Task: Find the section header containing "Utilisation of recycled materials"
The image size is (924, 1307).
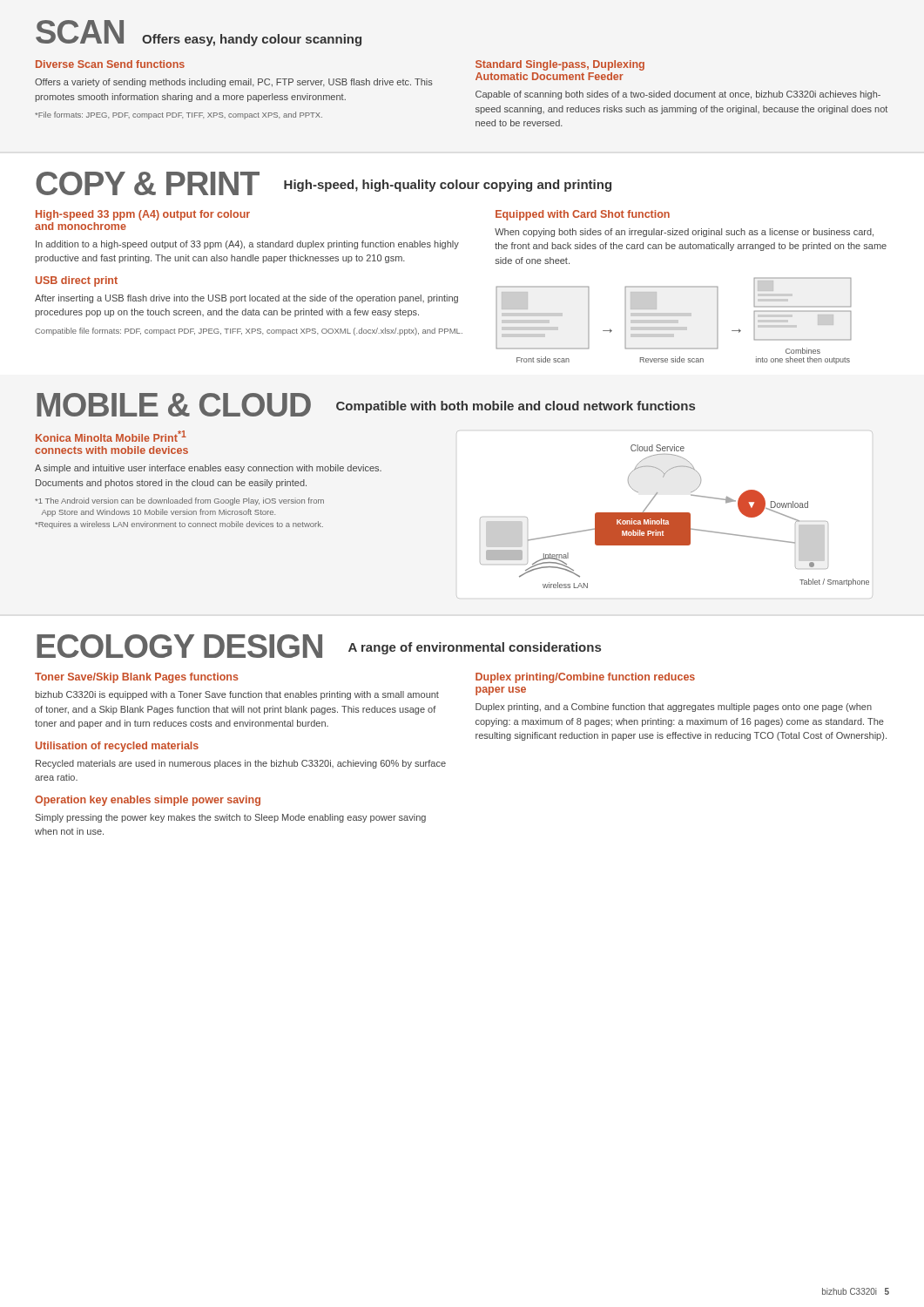Action: click(x=117, y=745)
